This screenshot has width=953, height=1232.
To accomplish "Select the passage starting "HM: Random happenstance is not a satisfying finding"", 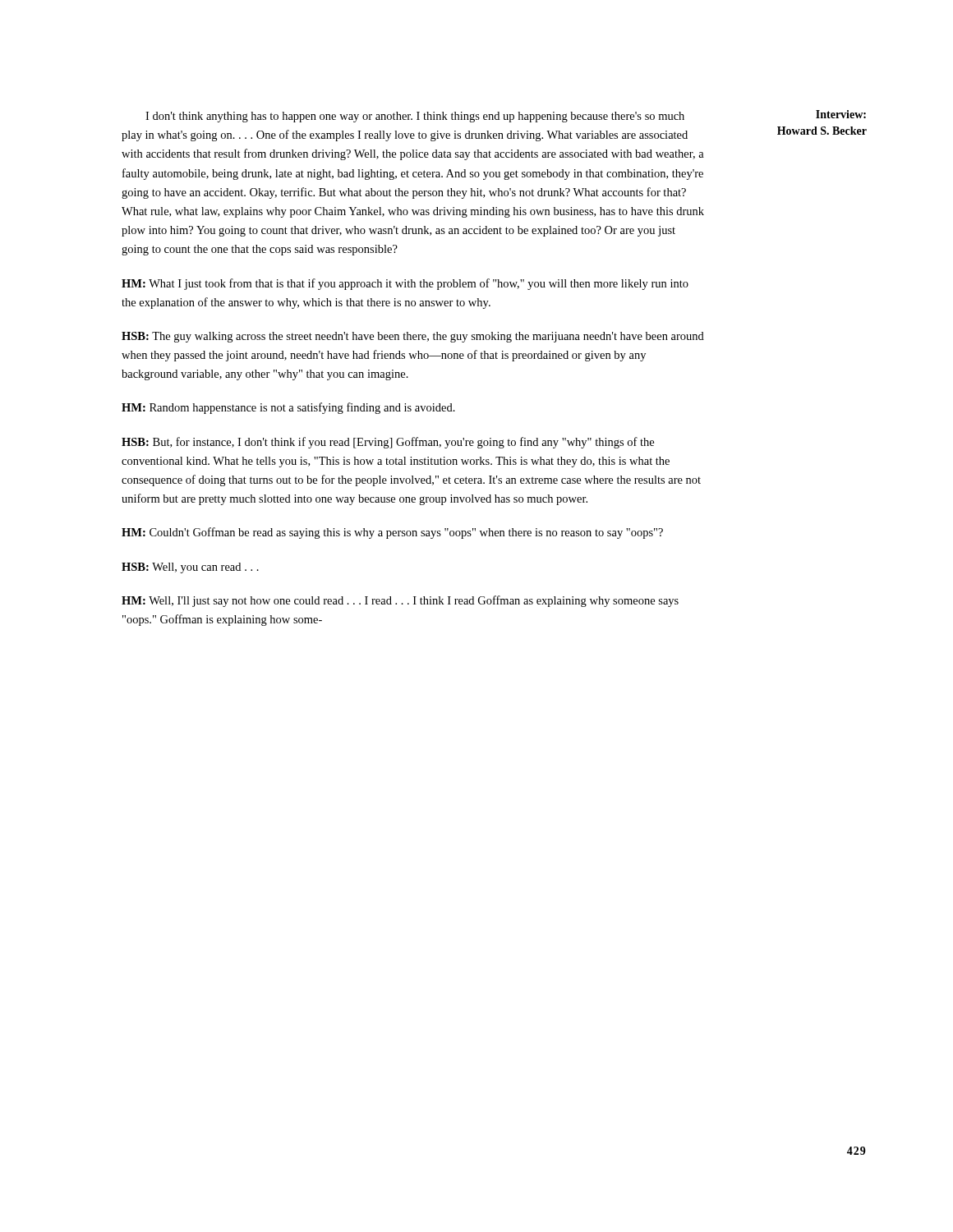I will 289,408.
